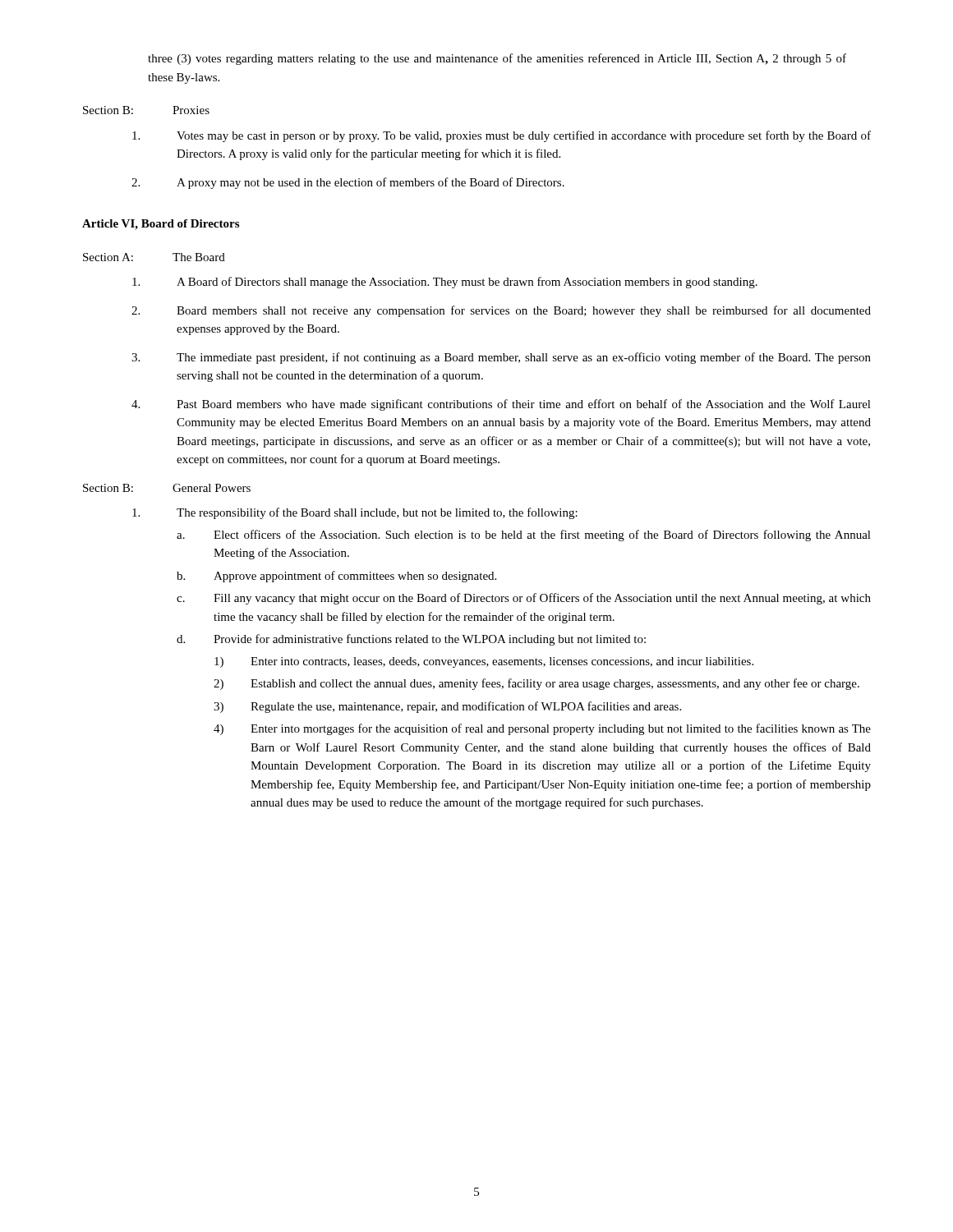Point to the element starting "Article VI, Board of"
Viewport: 953px width, 1232px height.
(x=161, y=225)
